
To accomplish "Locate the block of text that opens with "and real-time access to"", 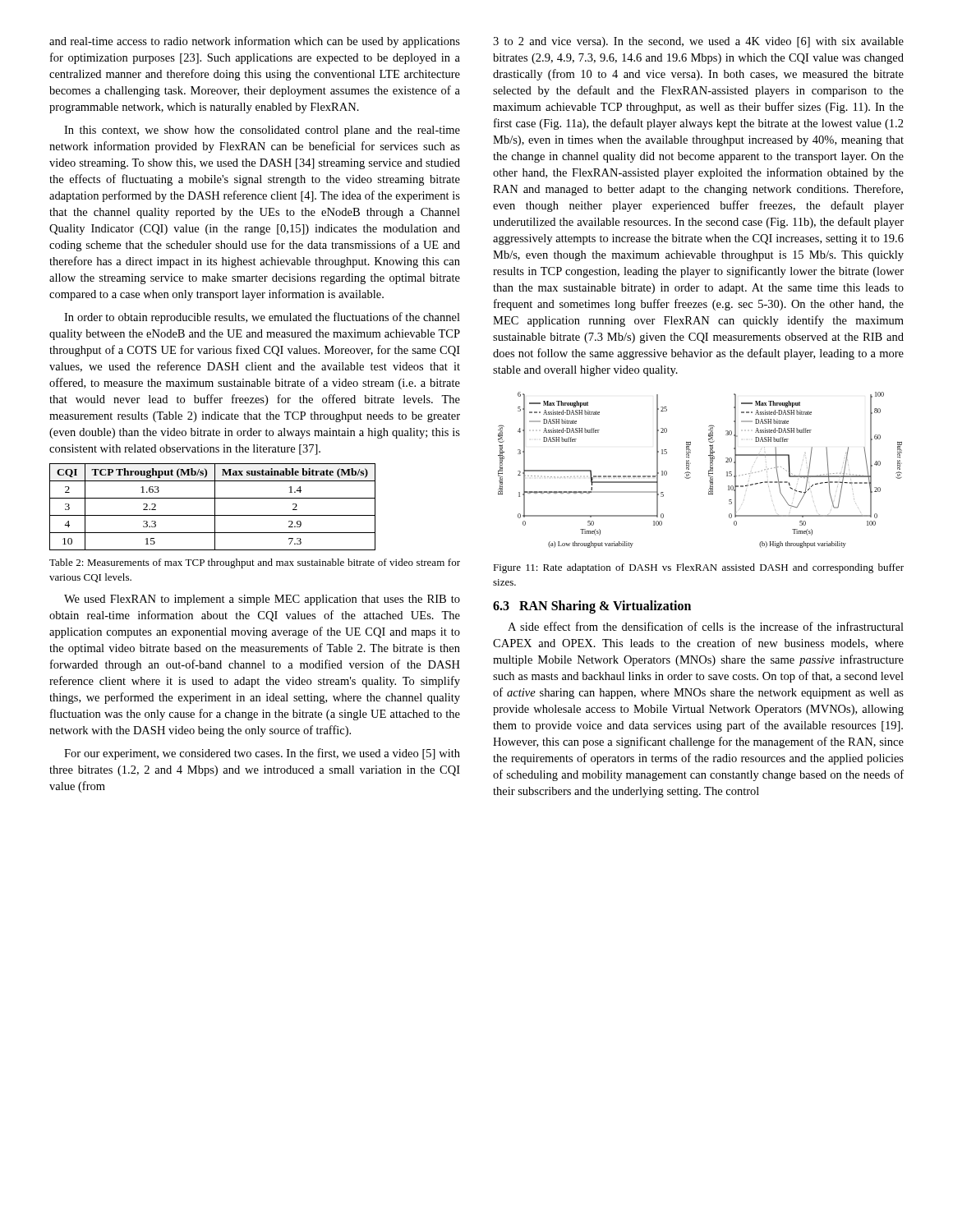I will tap(255, 245).
